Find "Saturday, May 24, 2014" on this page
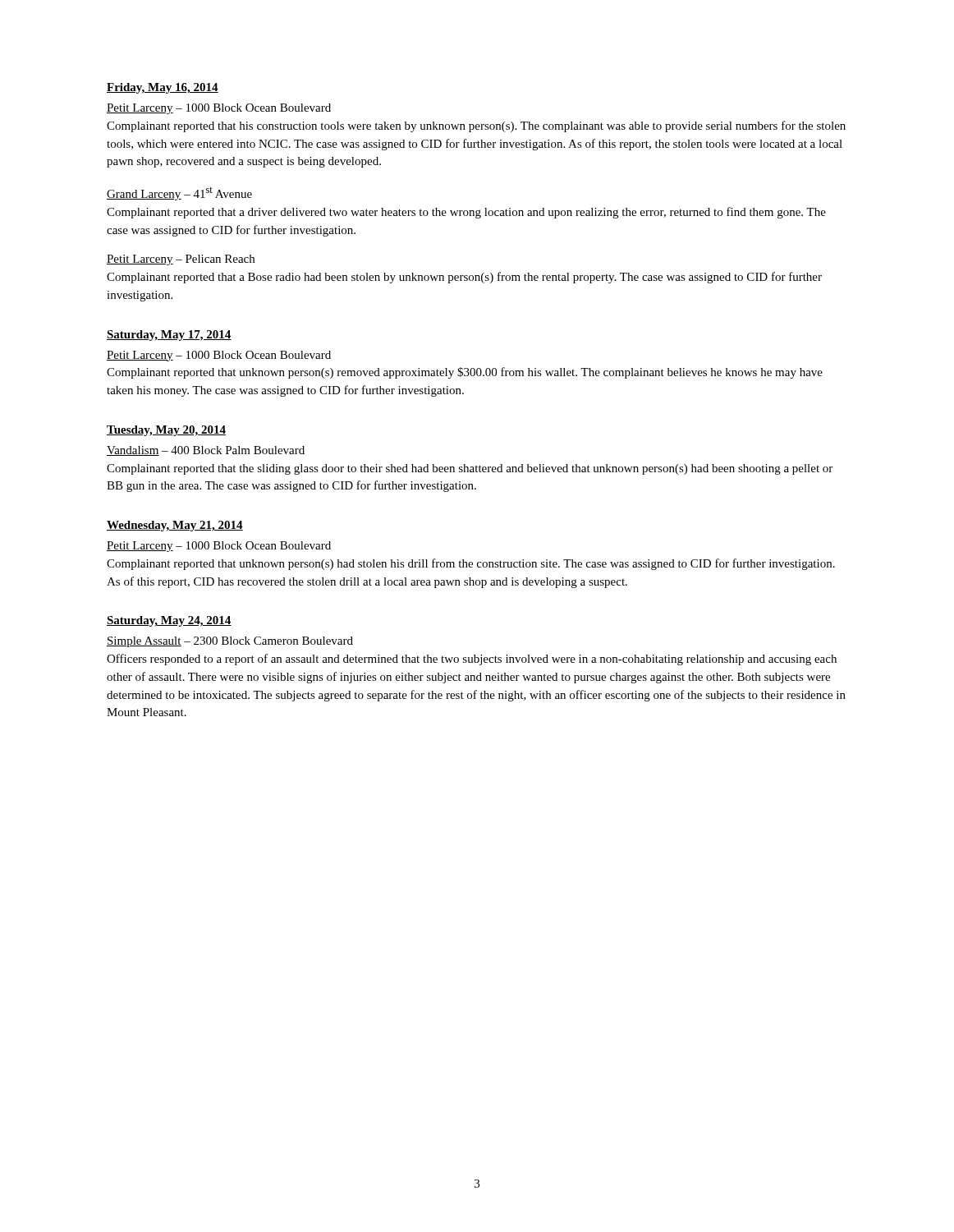Viewport: 954px width, 1232px height. point(169,620)
